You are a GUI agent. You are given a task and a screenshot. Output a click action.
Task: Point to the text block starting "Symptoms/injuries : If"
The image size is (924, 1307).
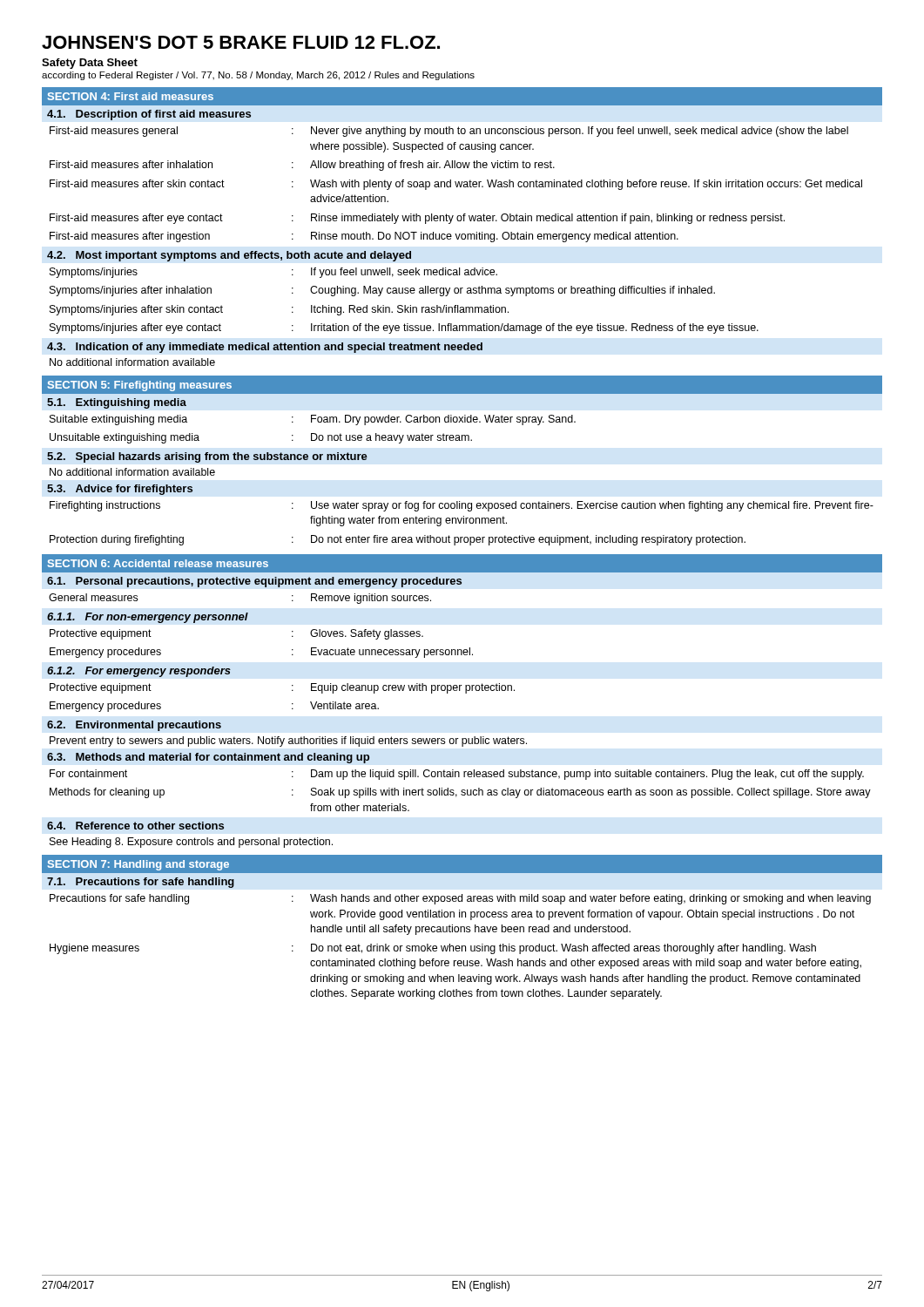[462, 272]
